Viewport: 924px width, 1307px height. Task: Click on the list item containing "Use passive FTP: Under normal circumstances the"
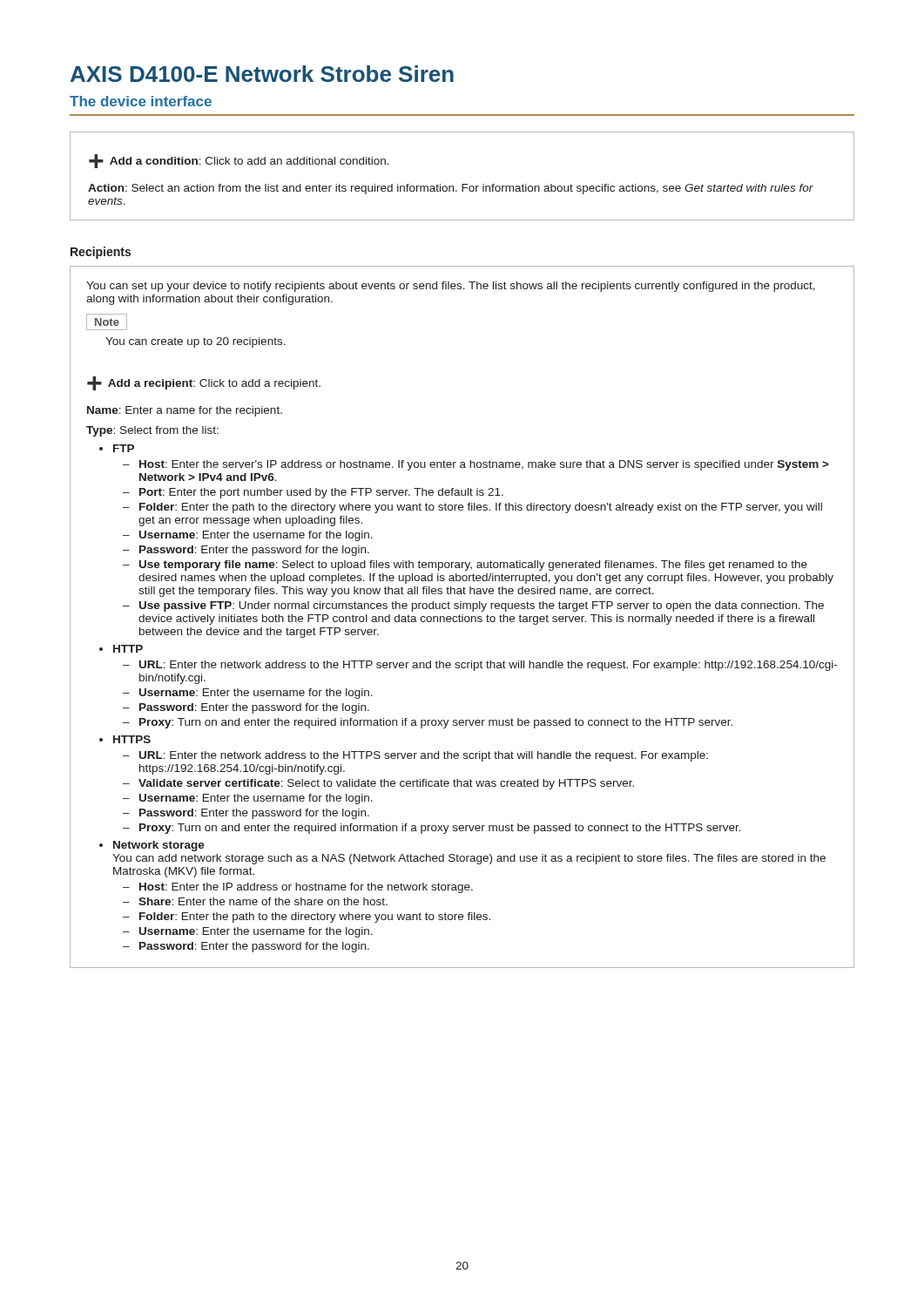(x=488, y=618)
